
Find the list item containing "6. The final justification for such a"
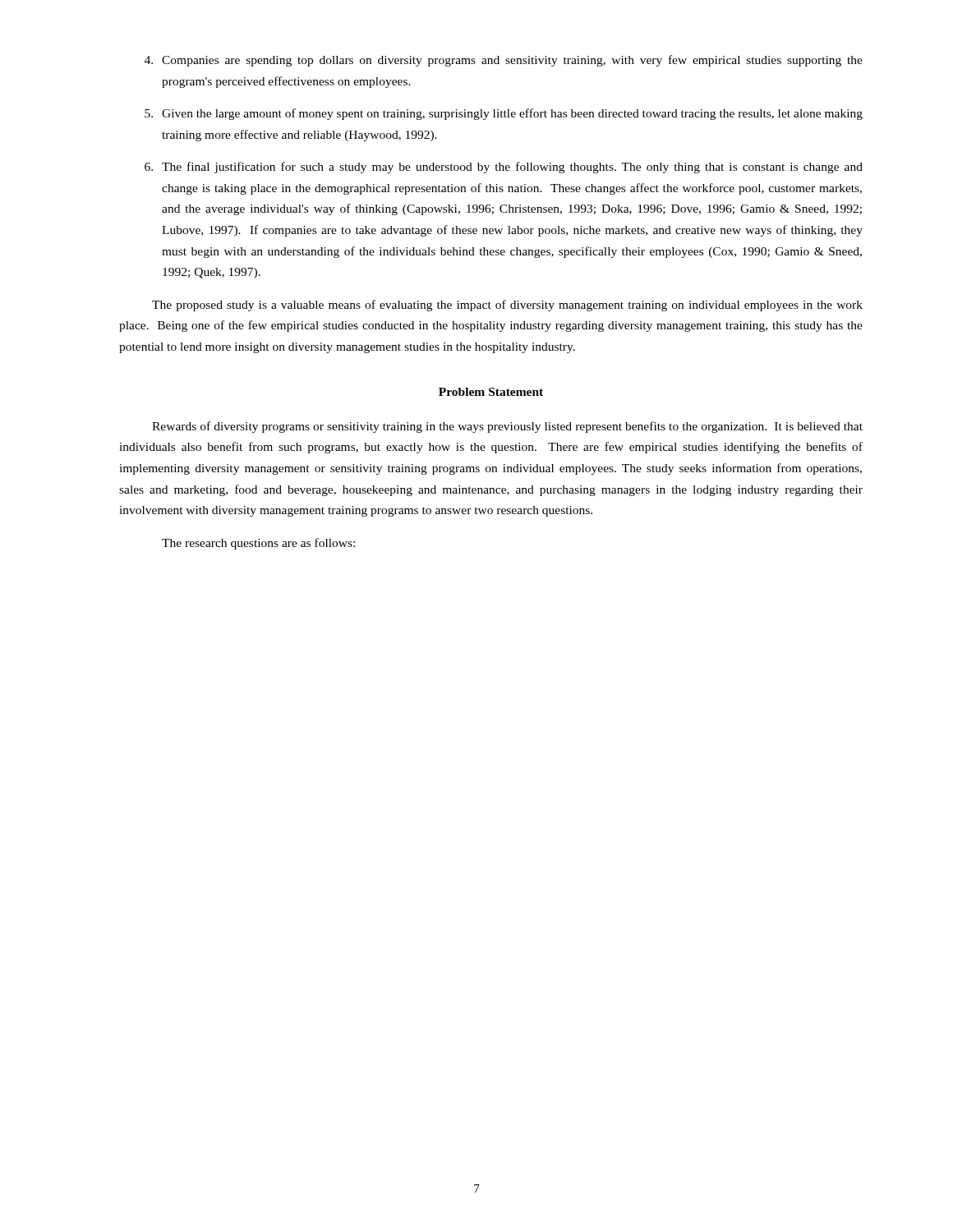[x=491, y=219]
